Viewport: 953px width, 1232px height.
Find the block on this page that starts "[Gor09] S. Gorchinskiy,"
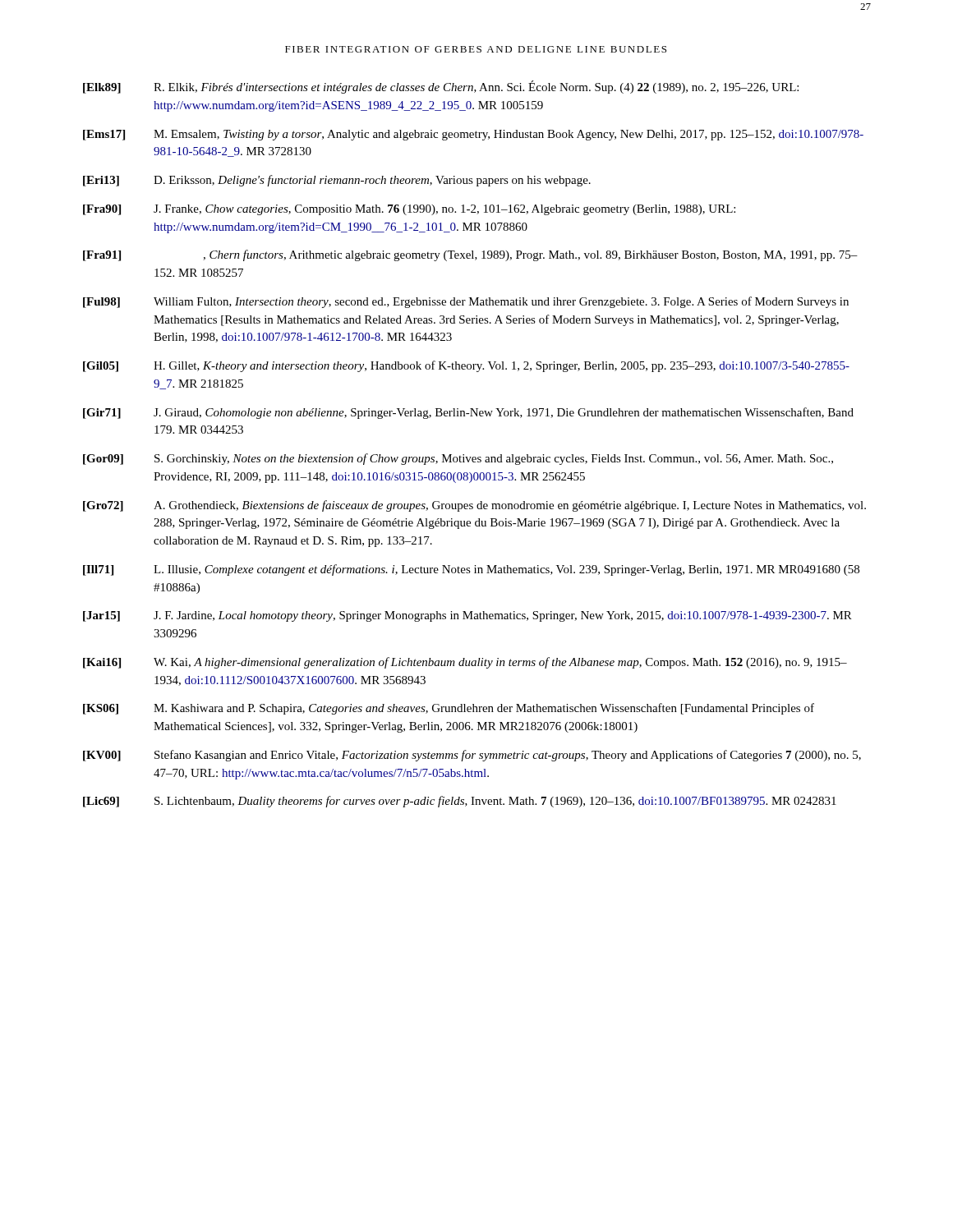[x=476, y=468]
